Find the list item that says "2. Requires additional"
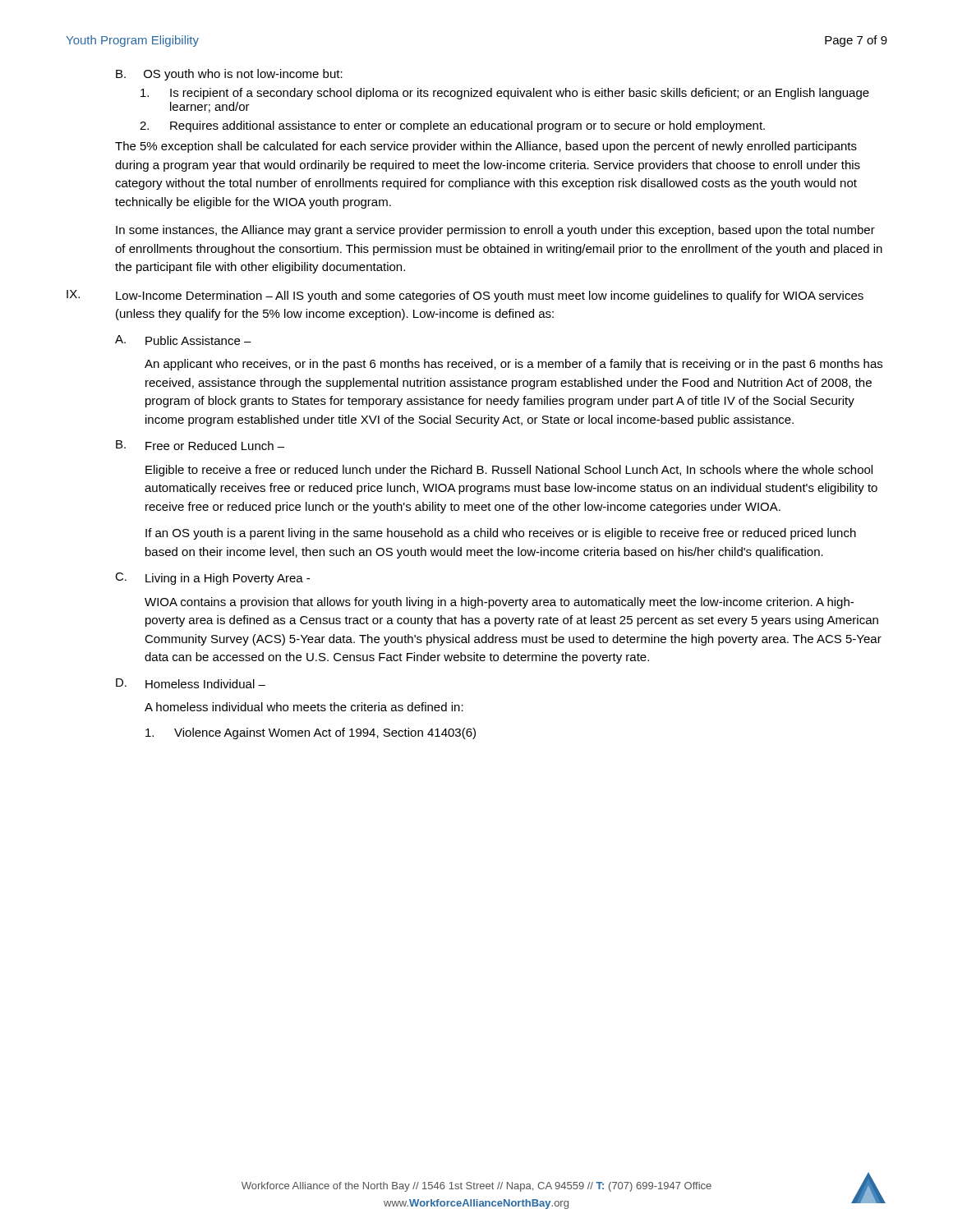The image size is (953, 1232). [x=513, y=125]
